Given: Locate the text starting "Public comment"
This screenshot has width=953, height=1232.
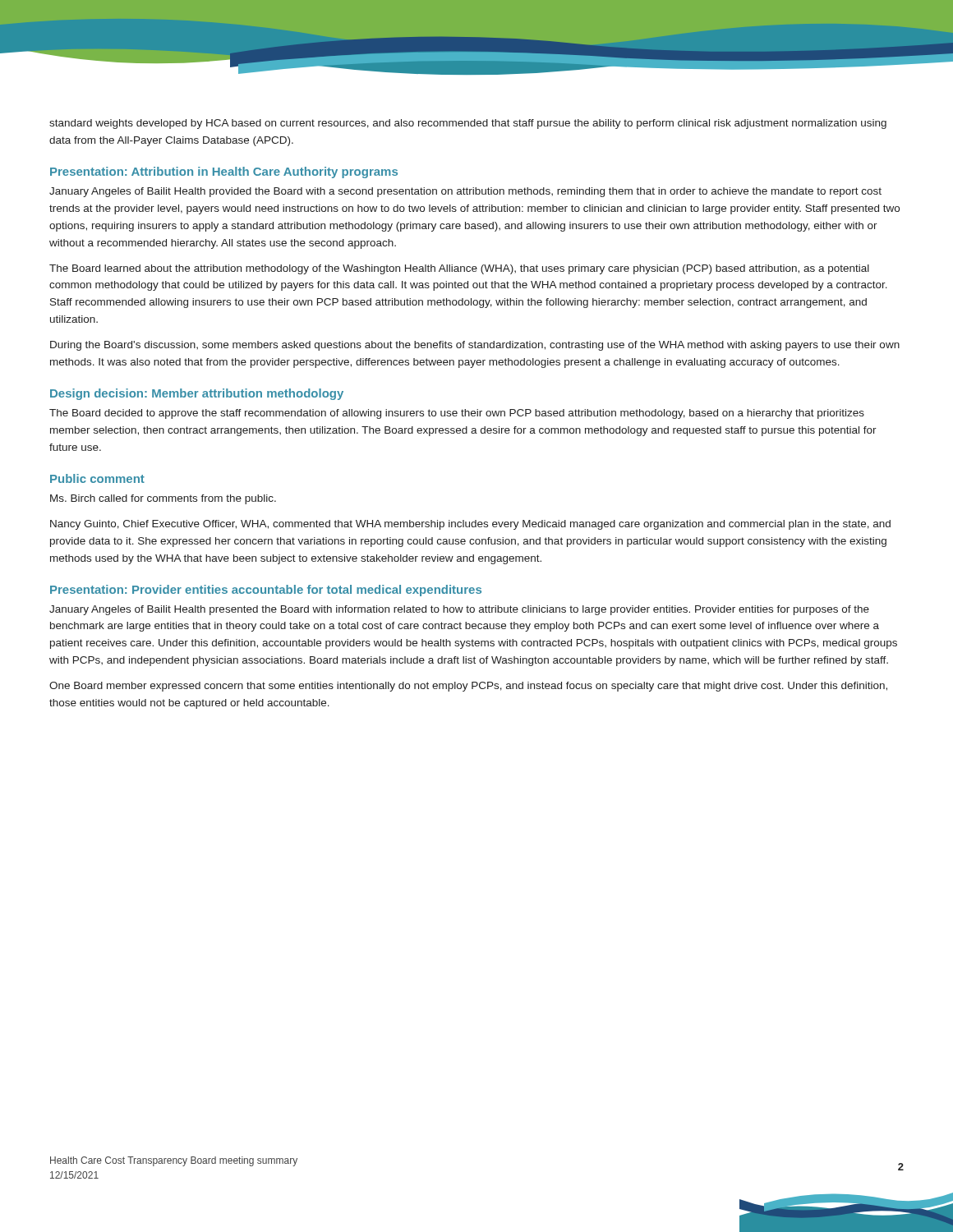Looking at the screenshot, I should (x=97, y=478).
